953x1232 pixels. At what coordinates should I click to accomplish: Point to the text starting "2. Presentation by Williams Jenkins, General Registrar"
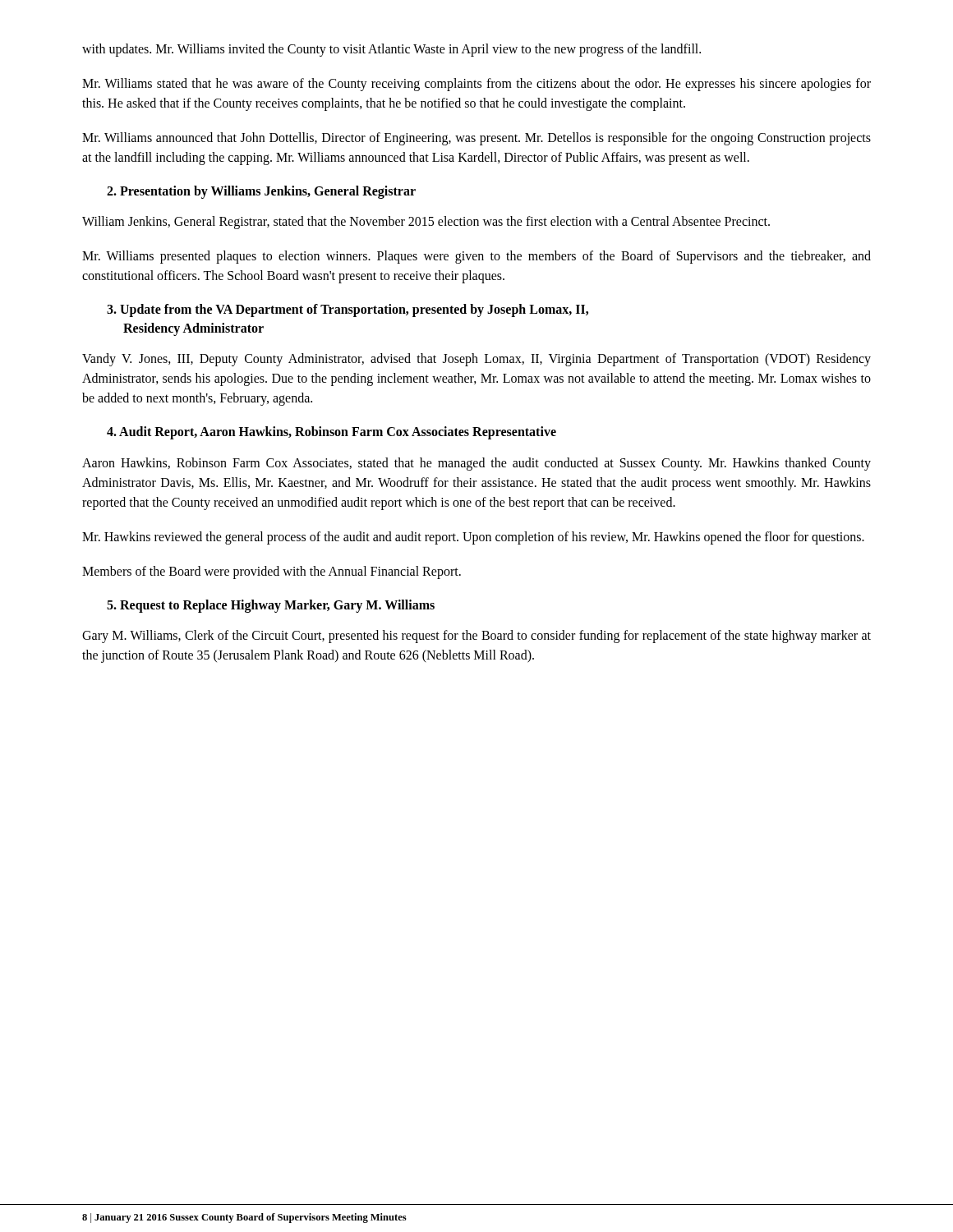click(261, 191)
